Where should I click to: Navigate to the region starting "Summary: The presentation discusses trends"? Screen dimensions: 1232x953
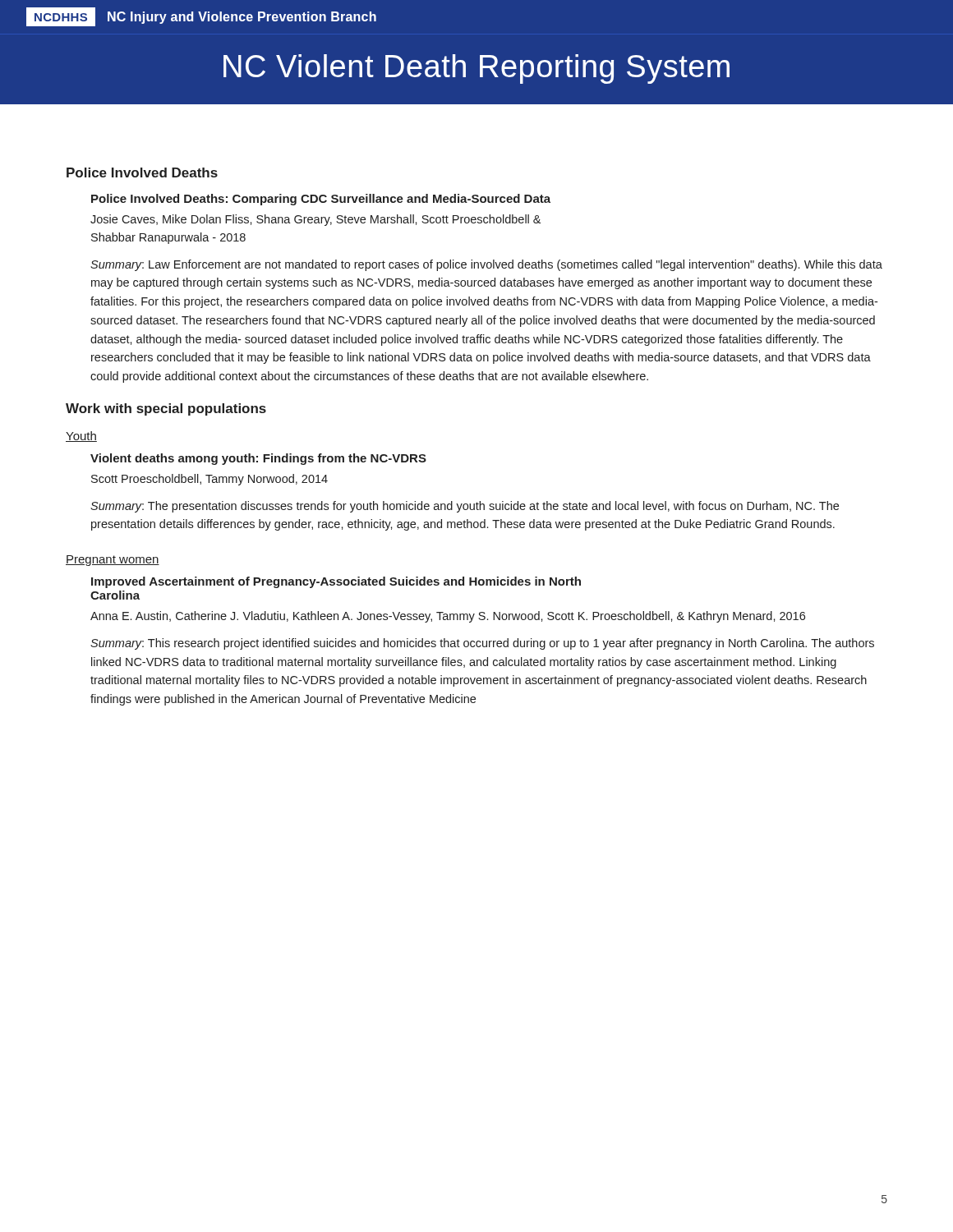(465, 515)
